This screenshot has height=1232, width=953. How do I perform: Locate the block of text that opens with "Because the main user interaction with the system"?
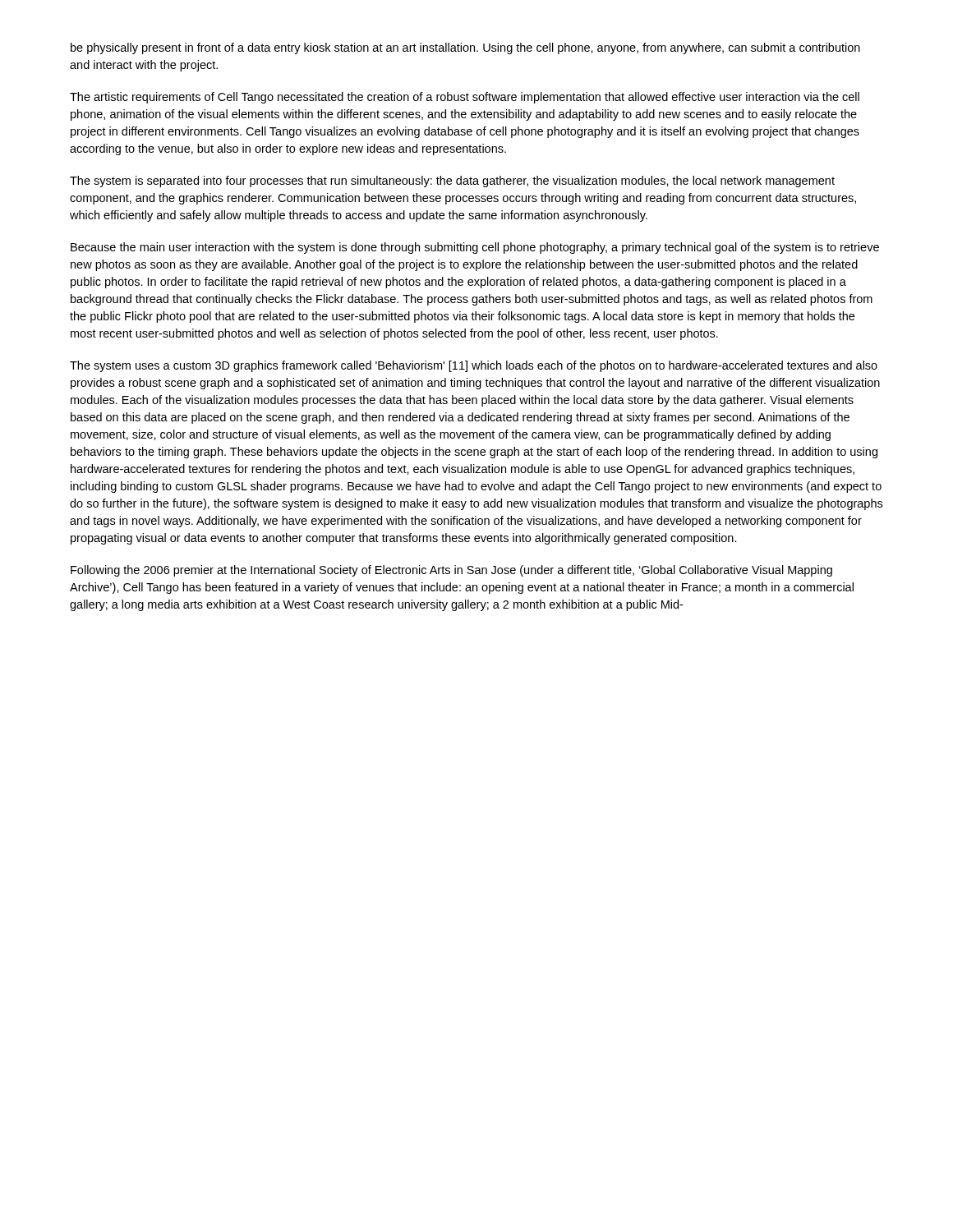pyautogui.click(x=475, y=290)
